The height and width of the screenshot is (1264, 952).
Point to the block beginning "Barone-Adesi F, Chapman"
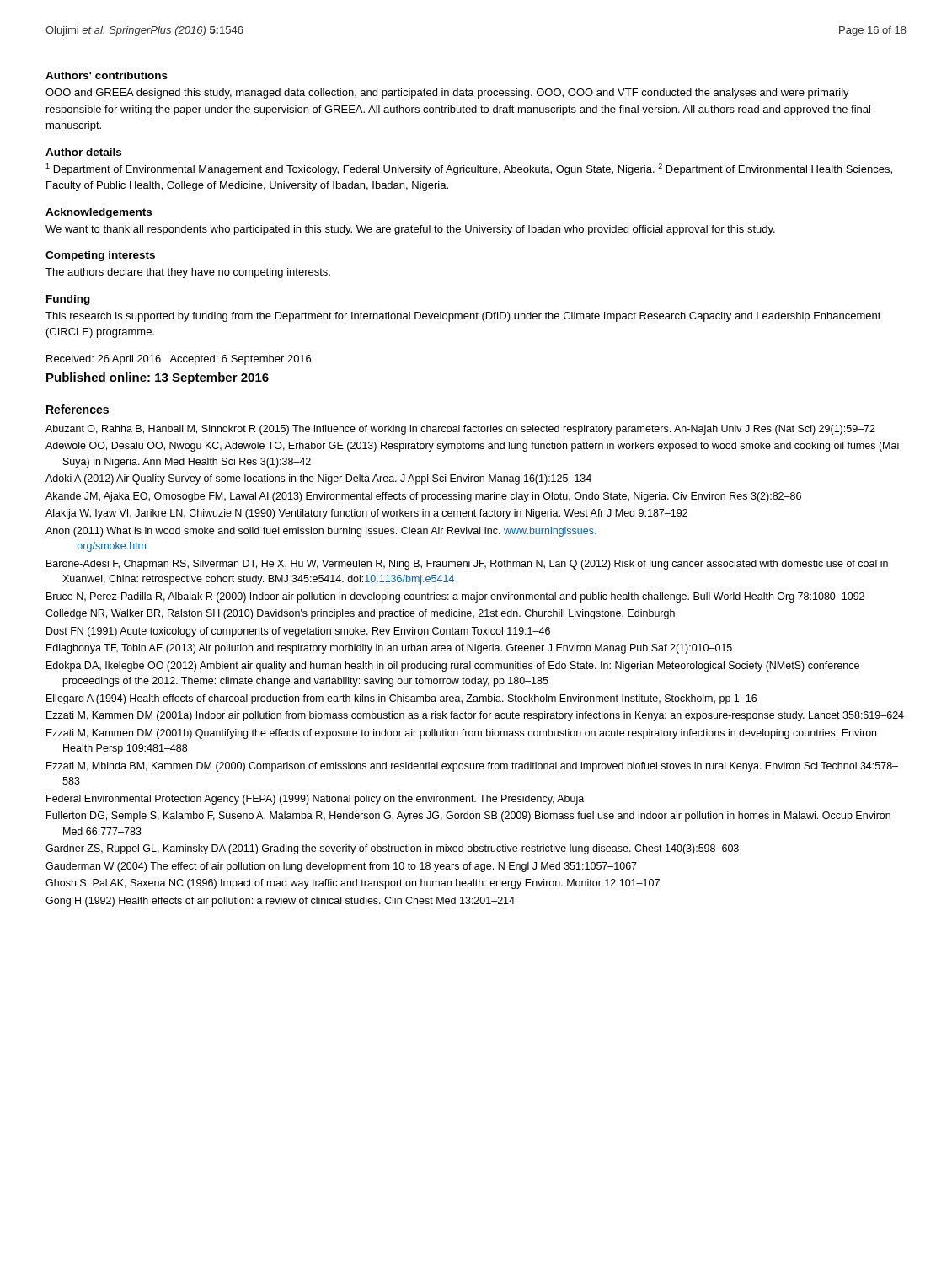467,571
